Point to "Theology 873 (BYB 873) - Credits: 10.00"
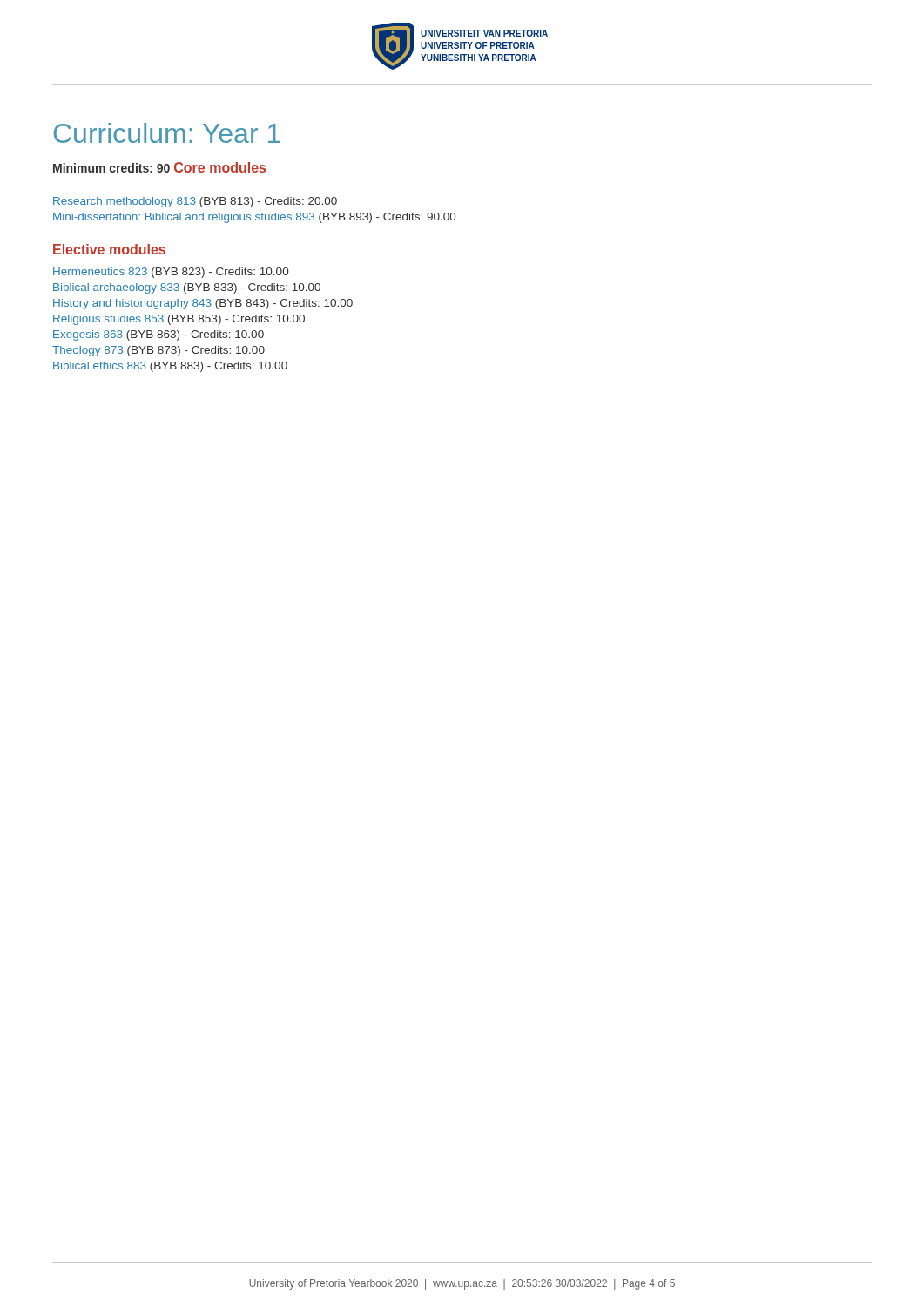Viewport: 924px width, 1307px height. [158, 350]
